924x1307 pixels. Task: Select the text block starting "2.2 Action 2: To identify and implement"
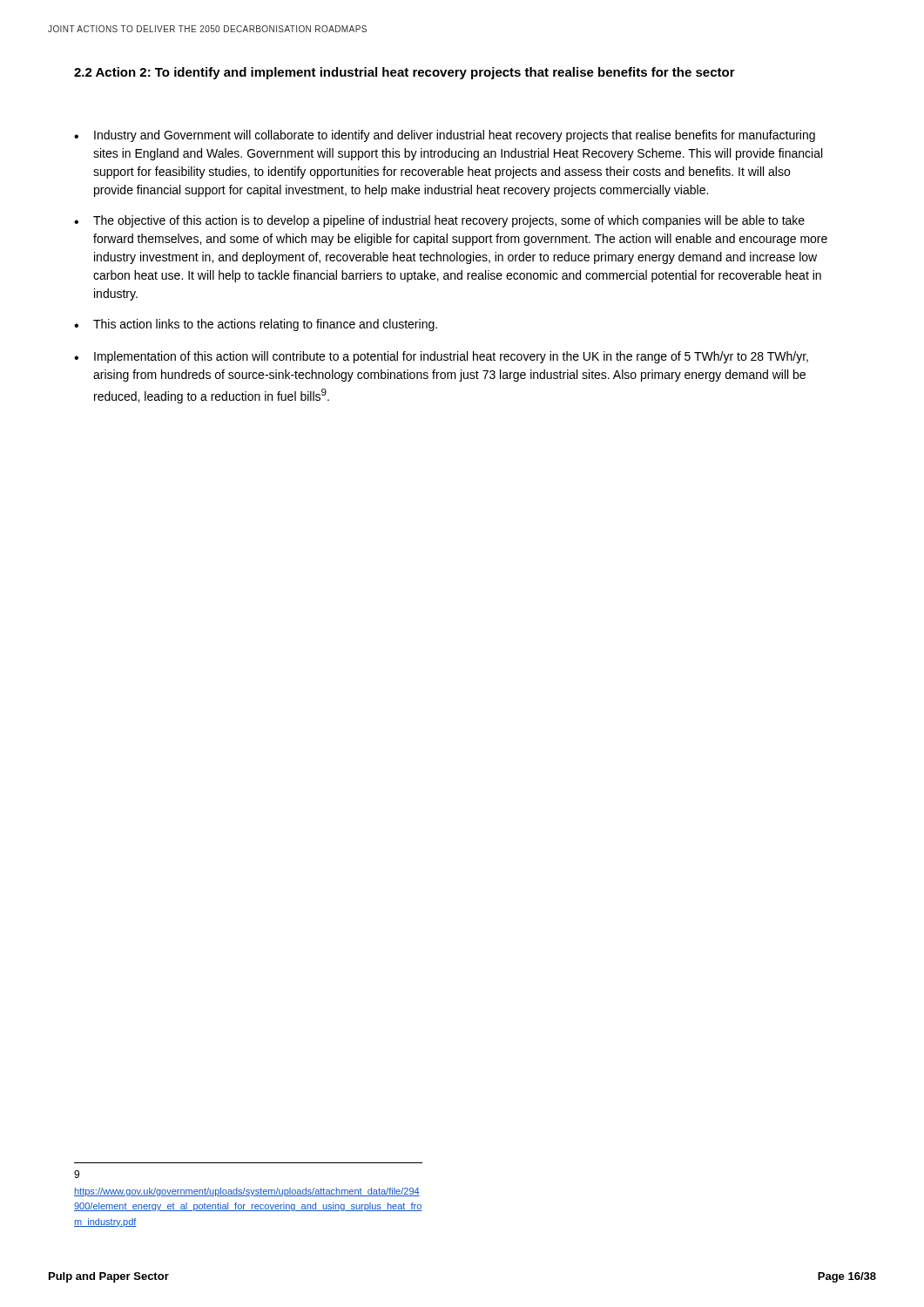404,72
